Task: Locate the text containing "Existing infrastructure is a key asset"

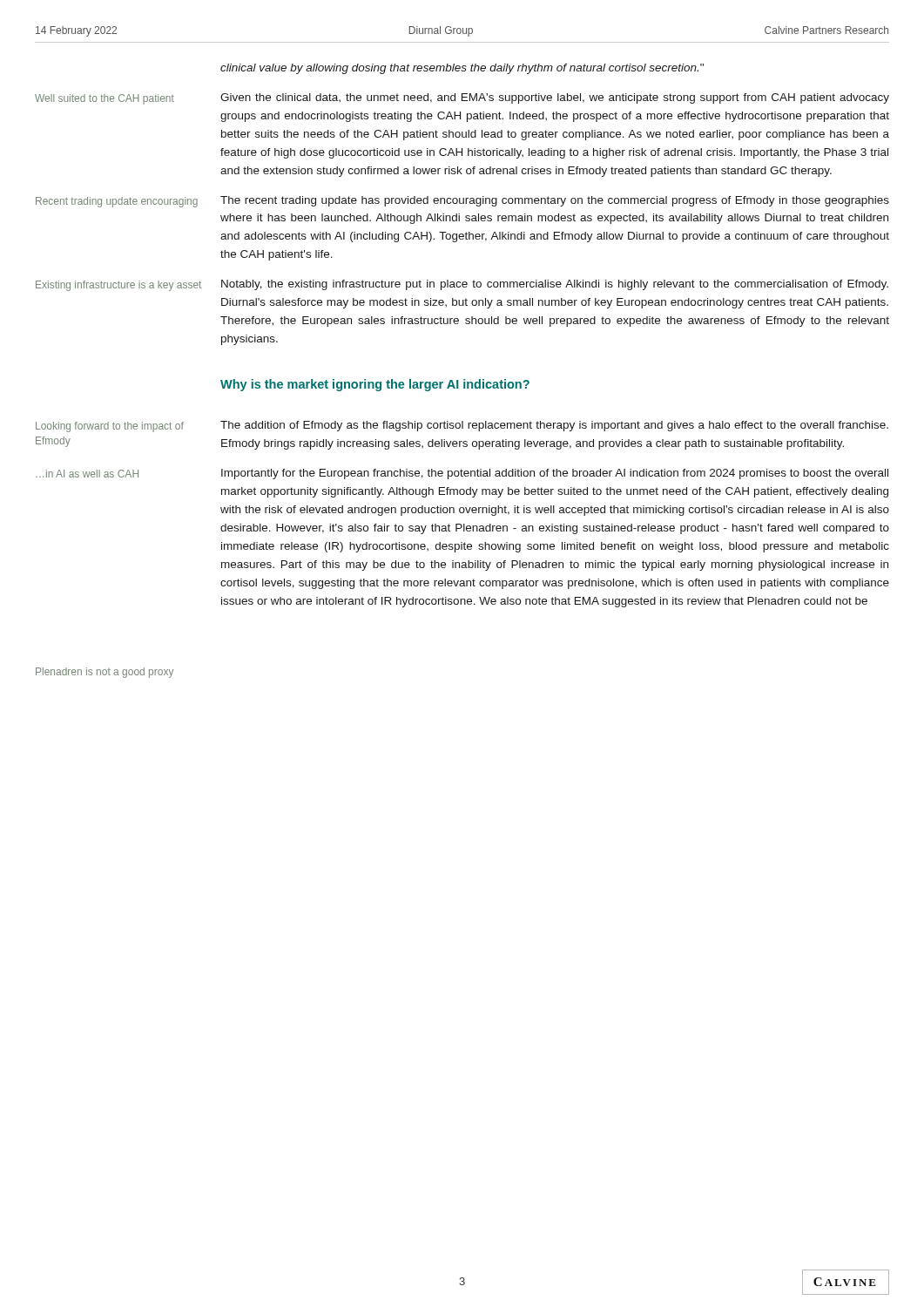Action: pos(118,285)
